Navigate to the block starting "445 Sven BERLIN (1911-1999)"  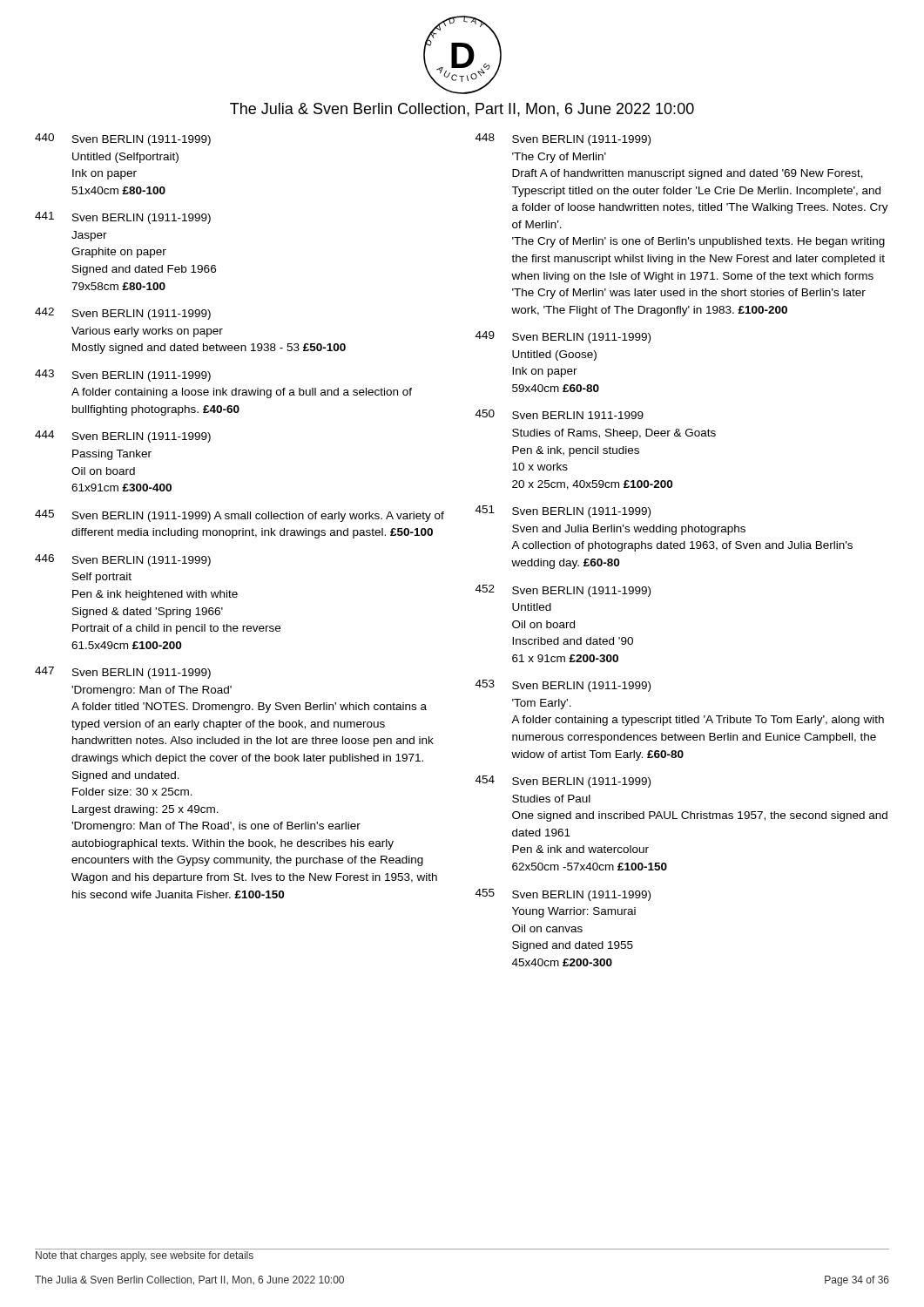242,524
